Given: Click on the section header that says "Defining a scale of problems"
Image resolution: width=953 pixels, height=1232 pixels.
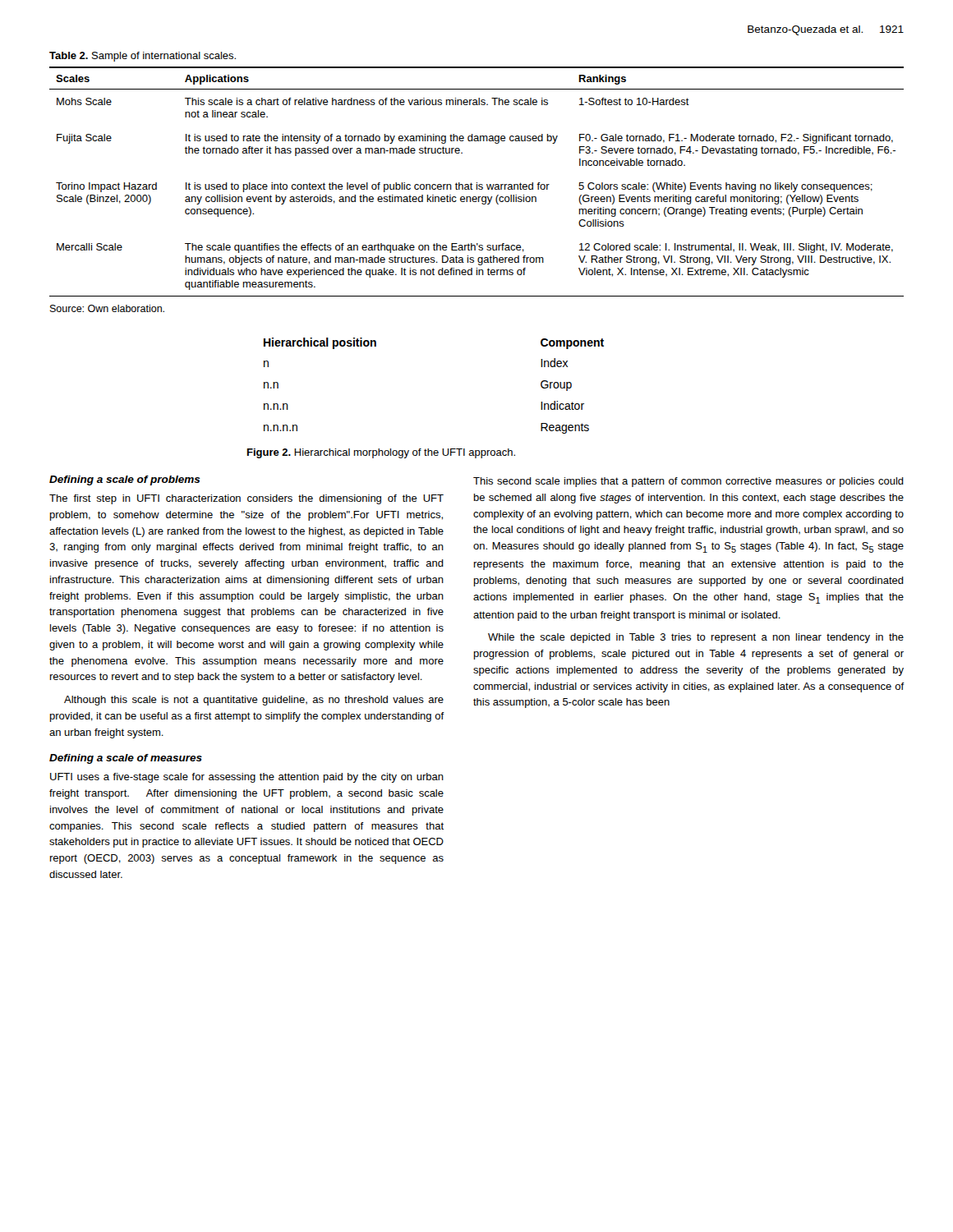Looking at the screenshot, I should coord(125,479).
